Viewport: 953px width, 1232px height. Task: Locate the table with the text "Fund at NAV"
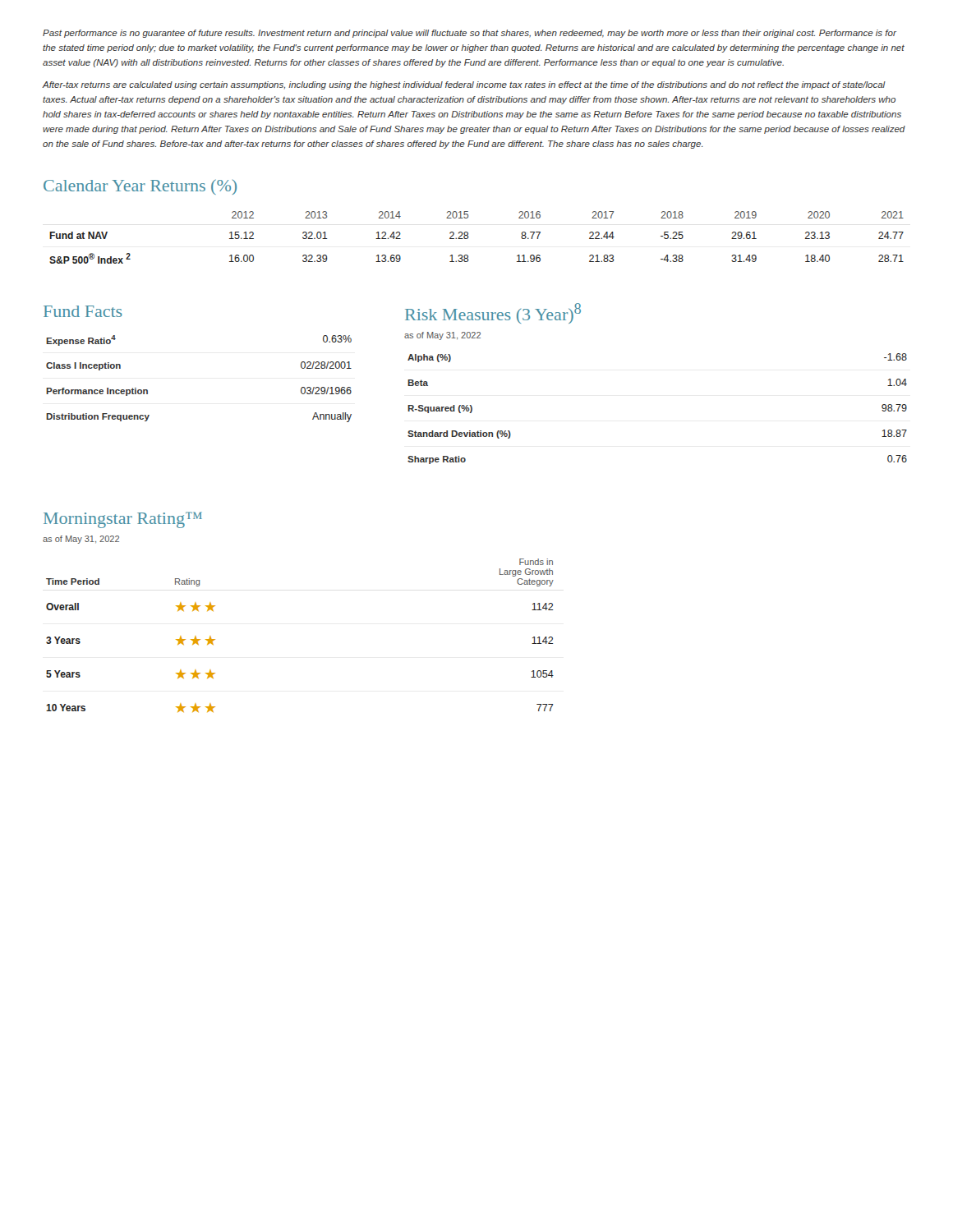[x=476, y=238]
